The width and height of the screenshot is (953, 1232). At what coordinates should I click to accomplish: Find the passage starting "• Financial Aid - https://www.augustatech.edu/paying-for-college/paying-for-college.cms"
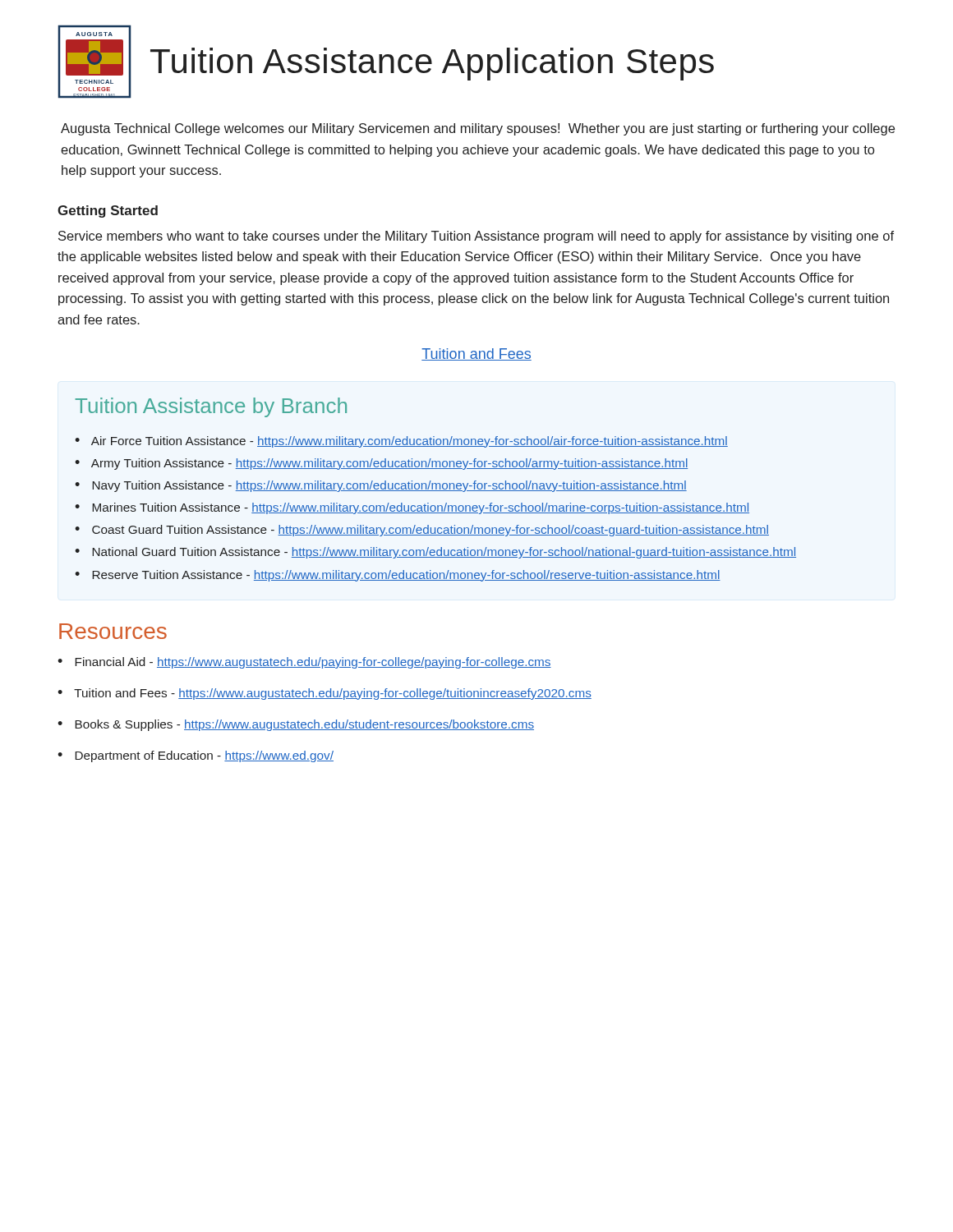tap(304, 661)
